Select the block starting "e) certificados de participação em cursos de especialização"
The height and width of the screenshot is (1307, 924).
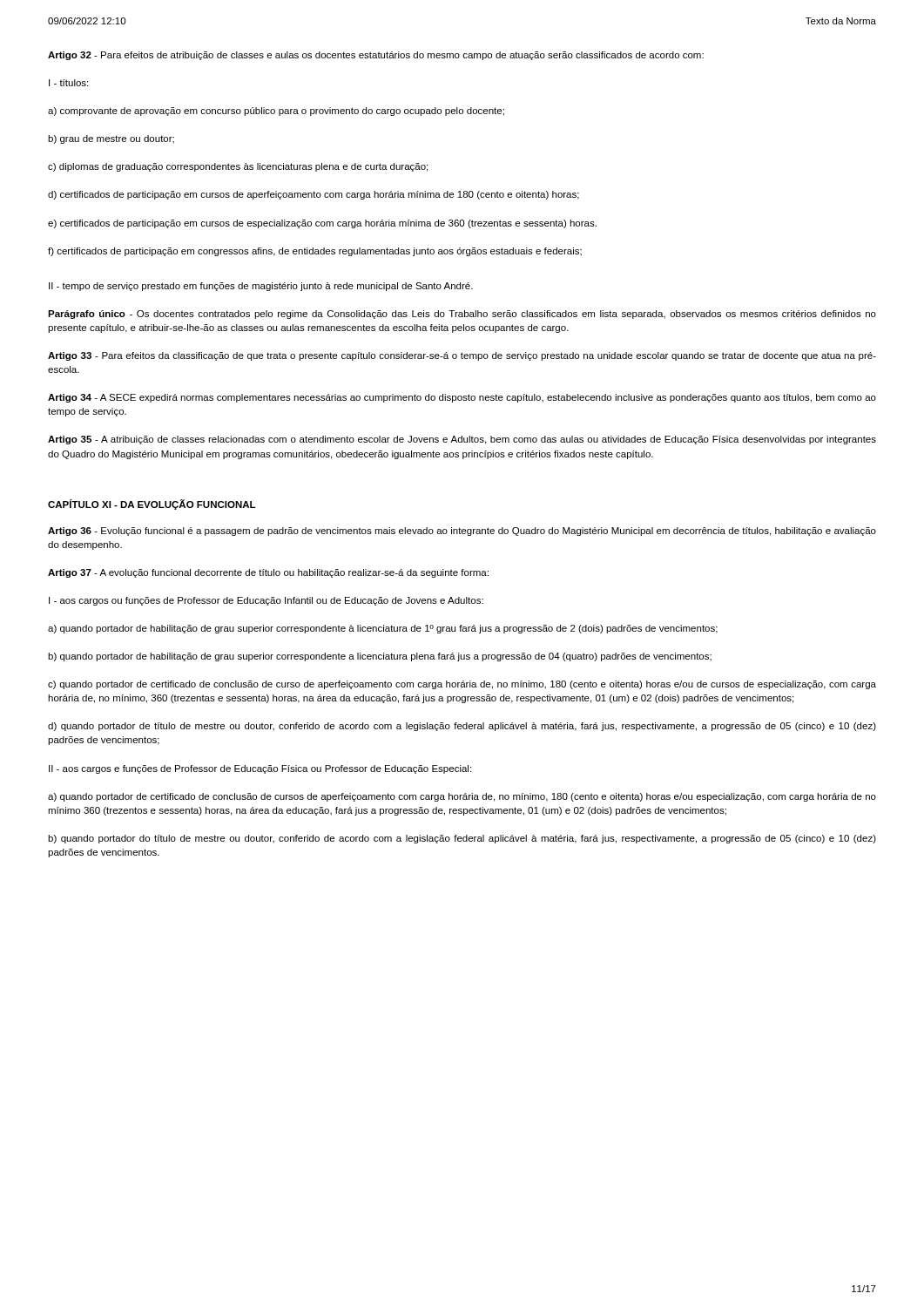(323, 223)
